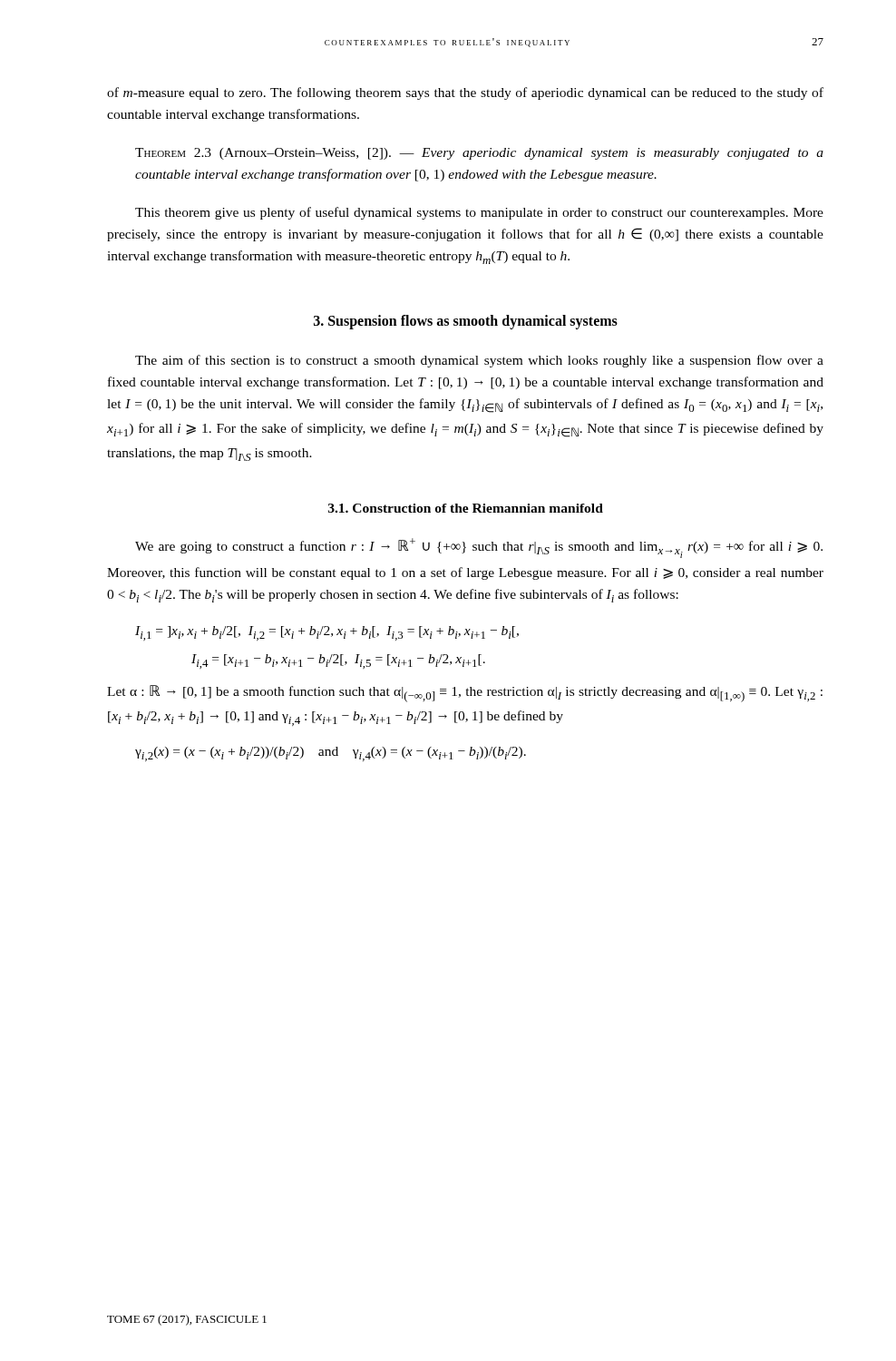Click on the element starting "We are going"
The image size is (896, 1361).
(x=465, y=570)
